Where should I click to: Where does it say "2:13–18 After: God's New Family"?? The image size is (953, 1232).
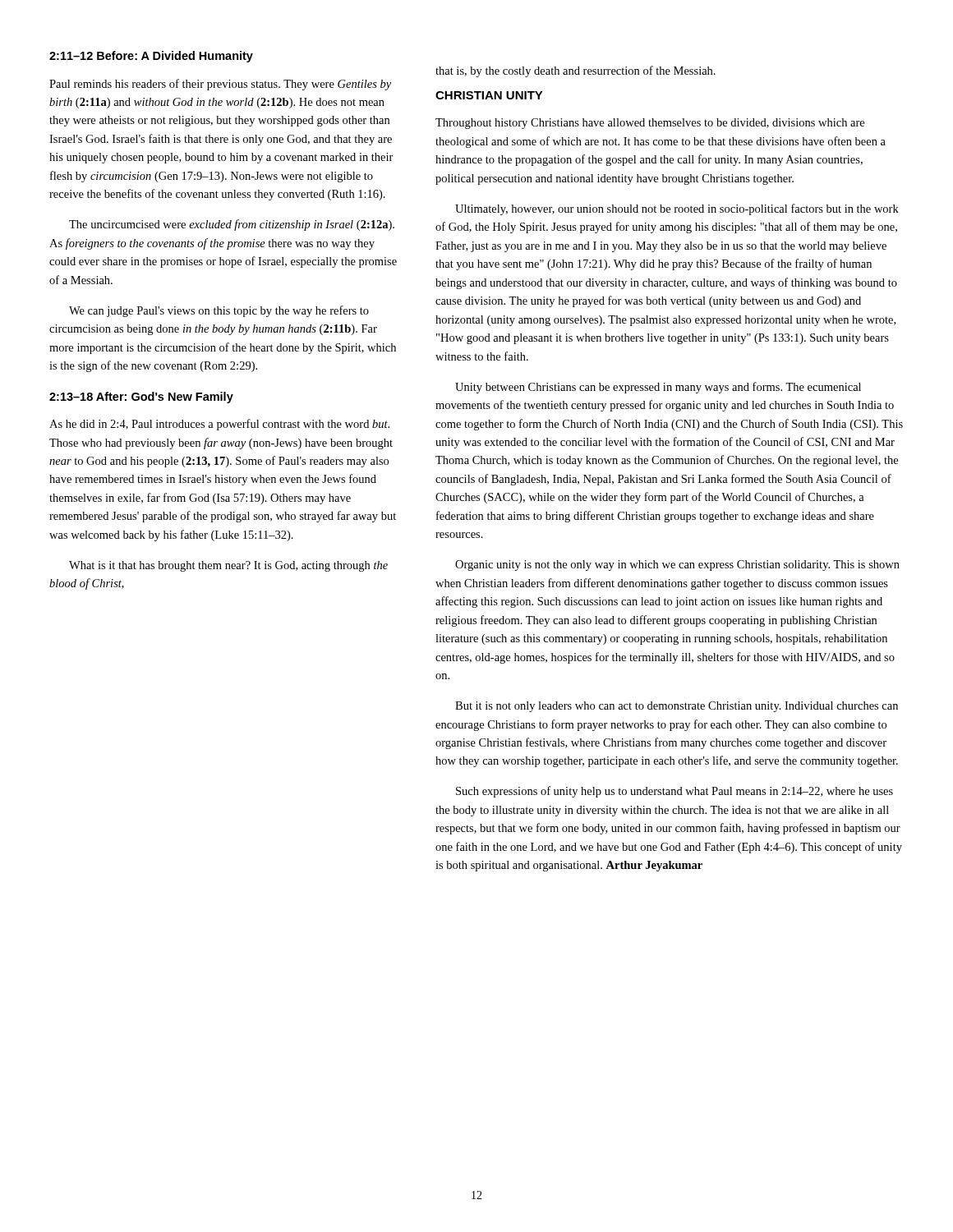pos(226,396)
